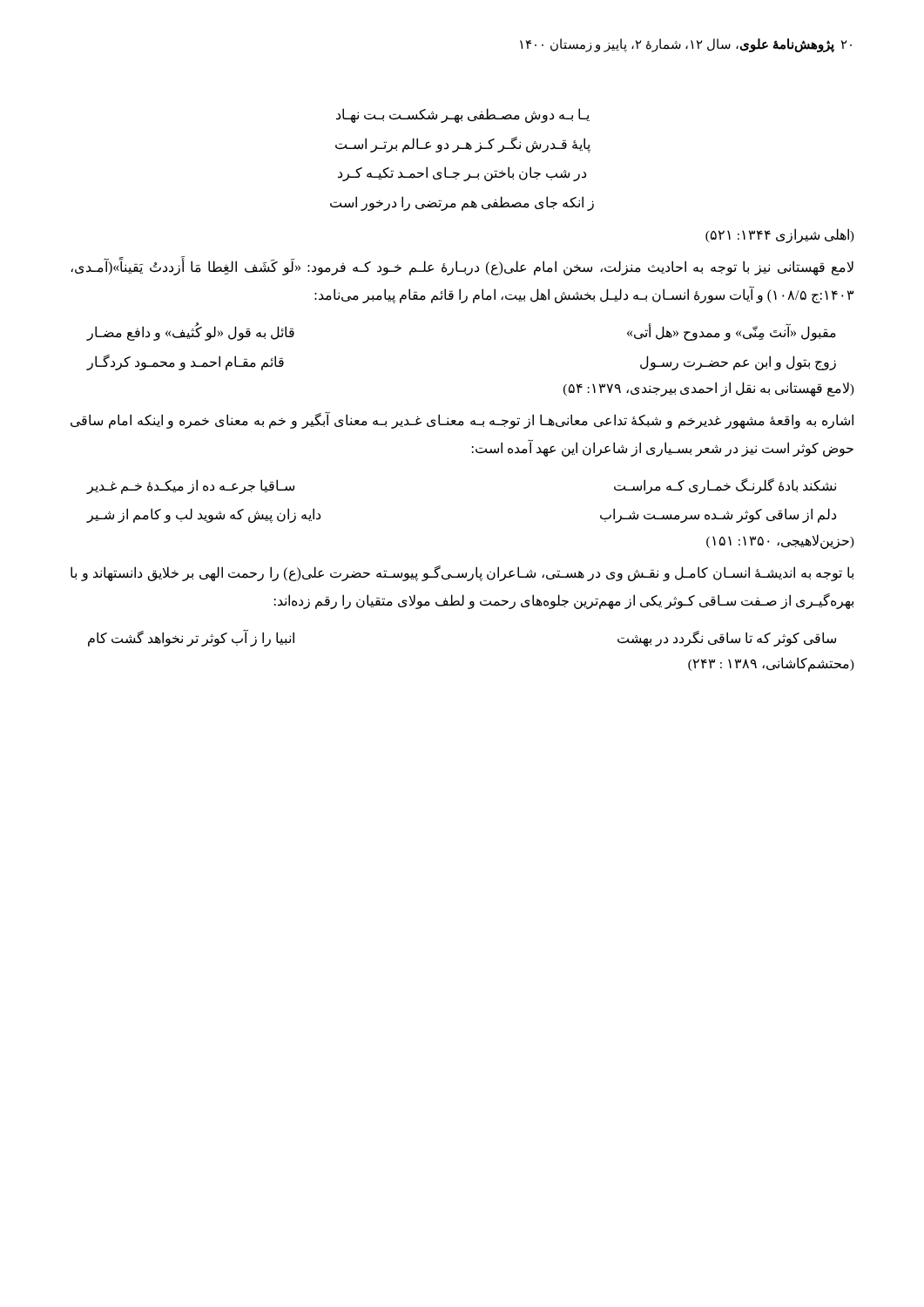Find the text that says "(اهلی شیرازی ۱۳۴۴: ۵۲۱)"
Viewport: 924px width, 1307px height.
point(780,235)
